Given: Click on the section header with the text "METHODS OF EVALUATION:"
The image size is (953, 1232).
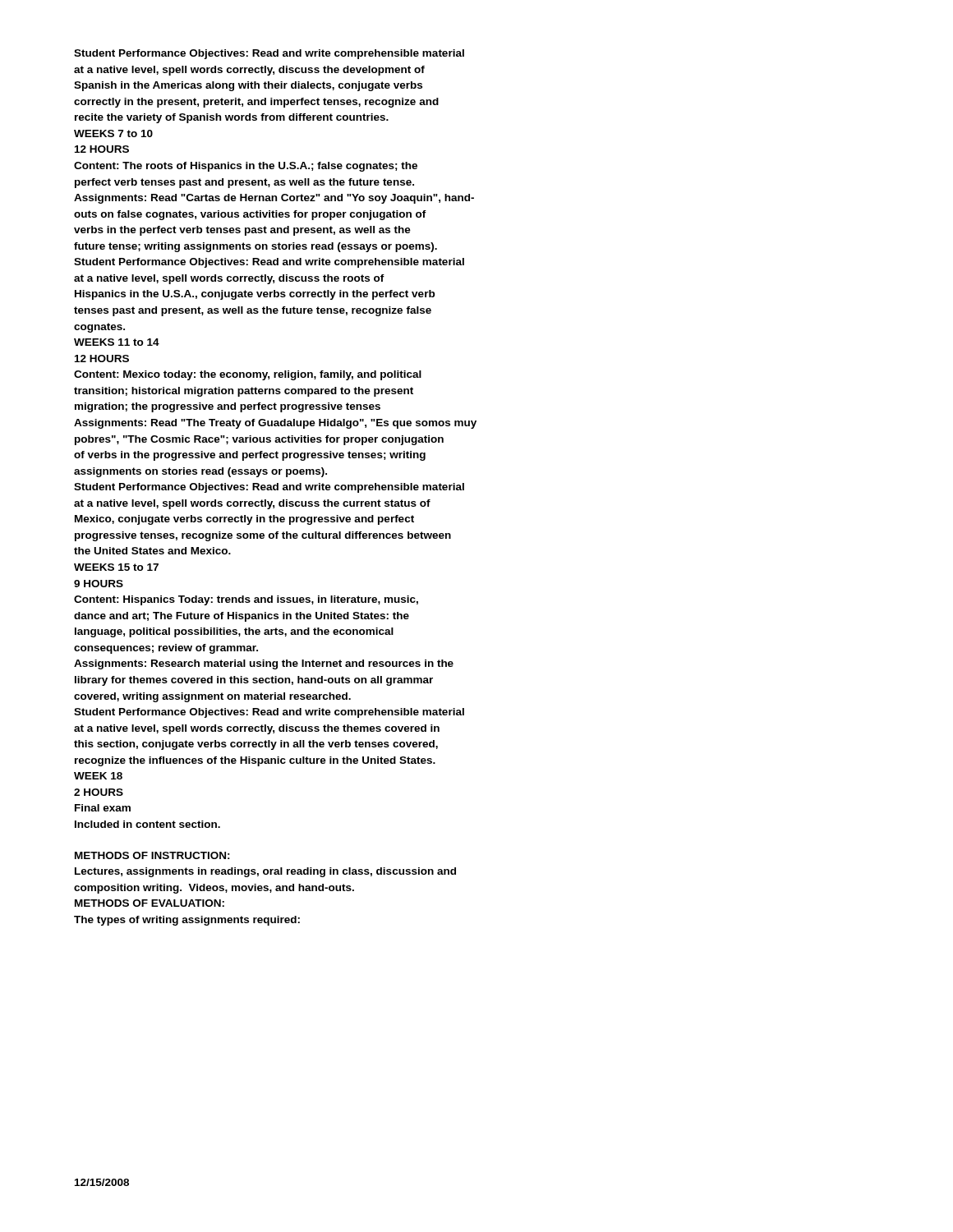Looking at the screenshot, I should point(150,903).
